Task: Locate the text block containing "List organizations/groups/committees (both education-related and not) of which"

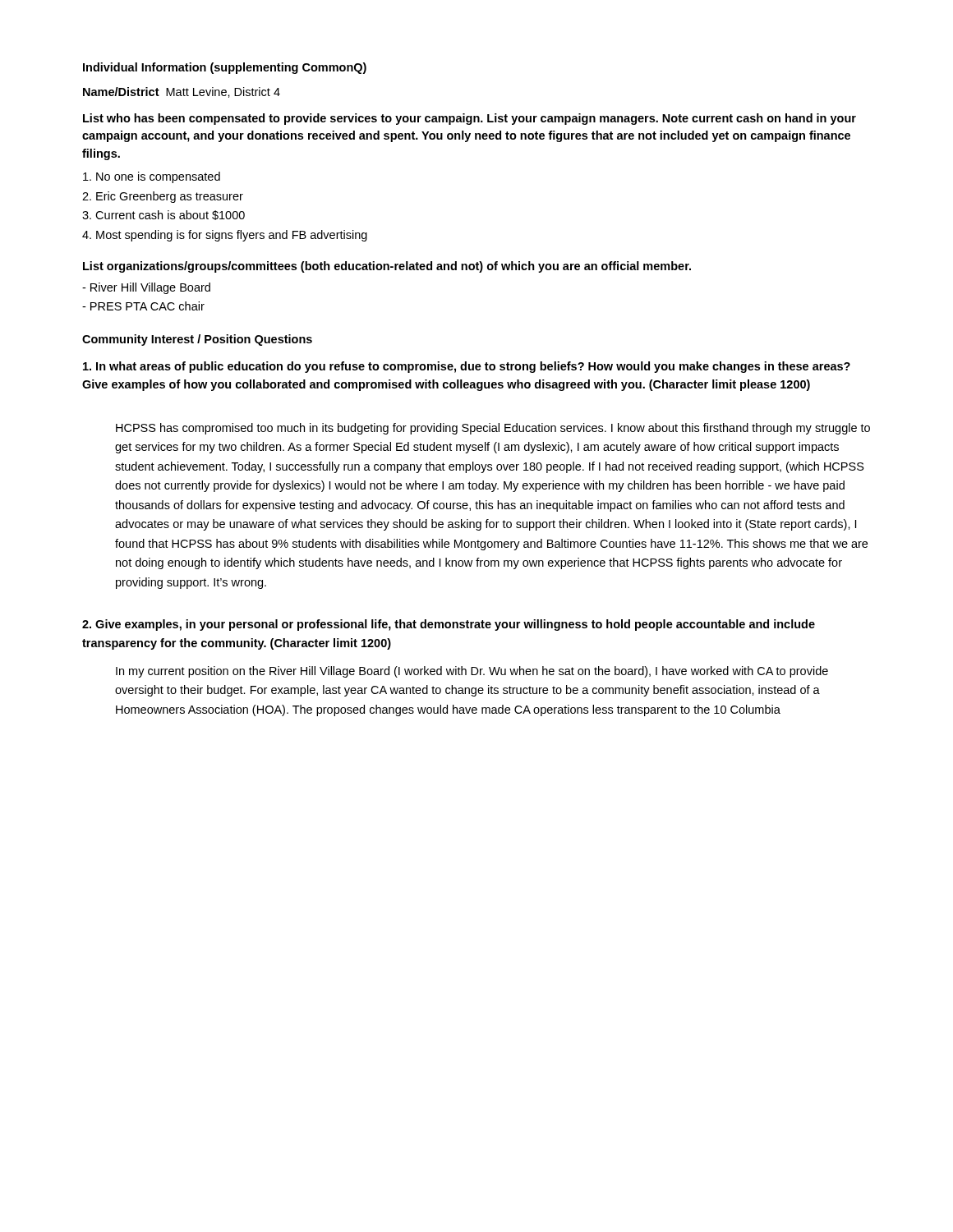Action: tap(476, 267)
